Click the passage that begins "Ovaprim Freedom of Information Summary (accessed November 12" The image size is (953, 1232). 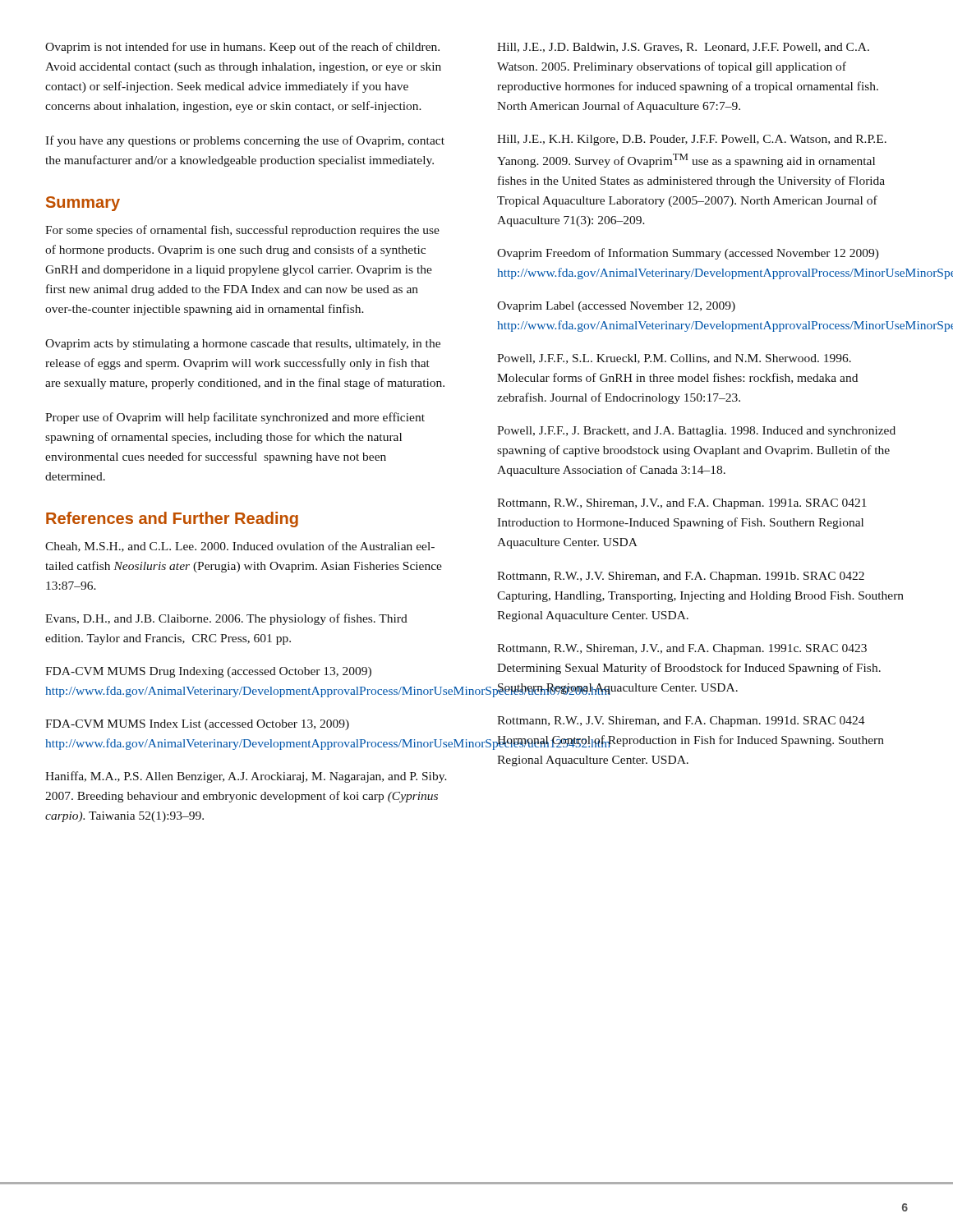coord(702,263)
